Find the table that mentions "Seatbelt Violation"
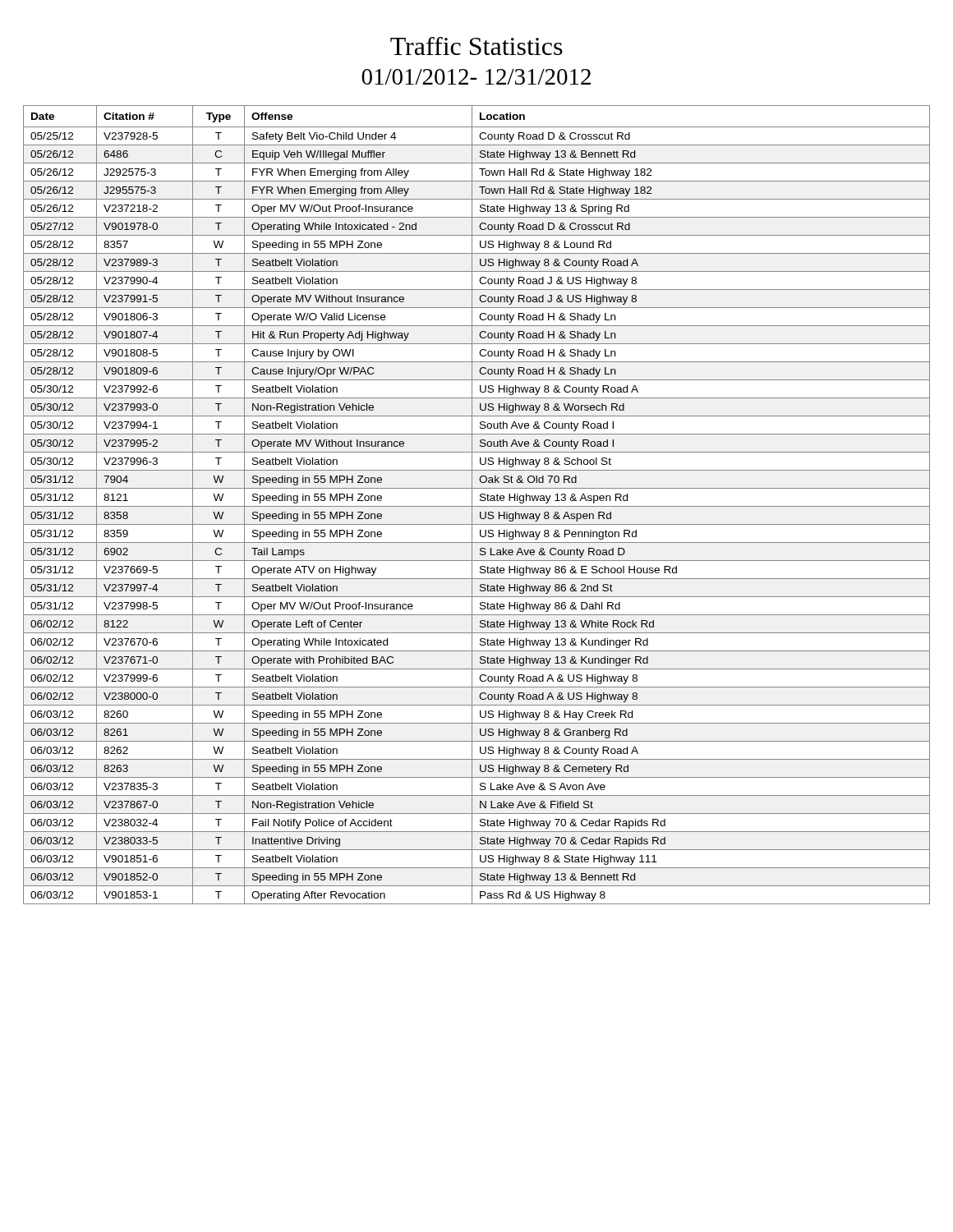 (476, 505)
